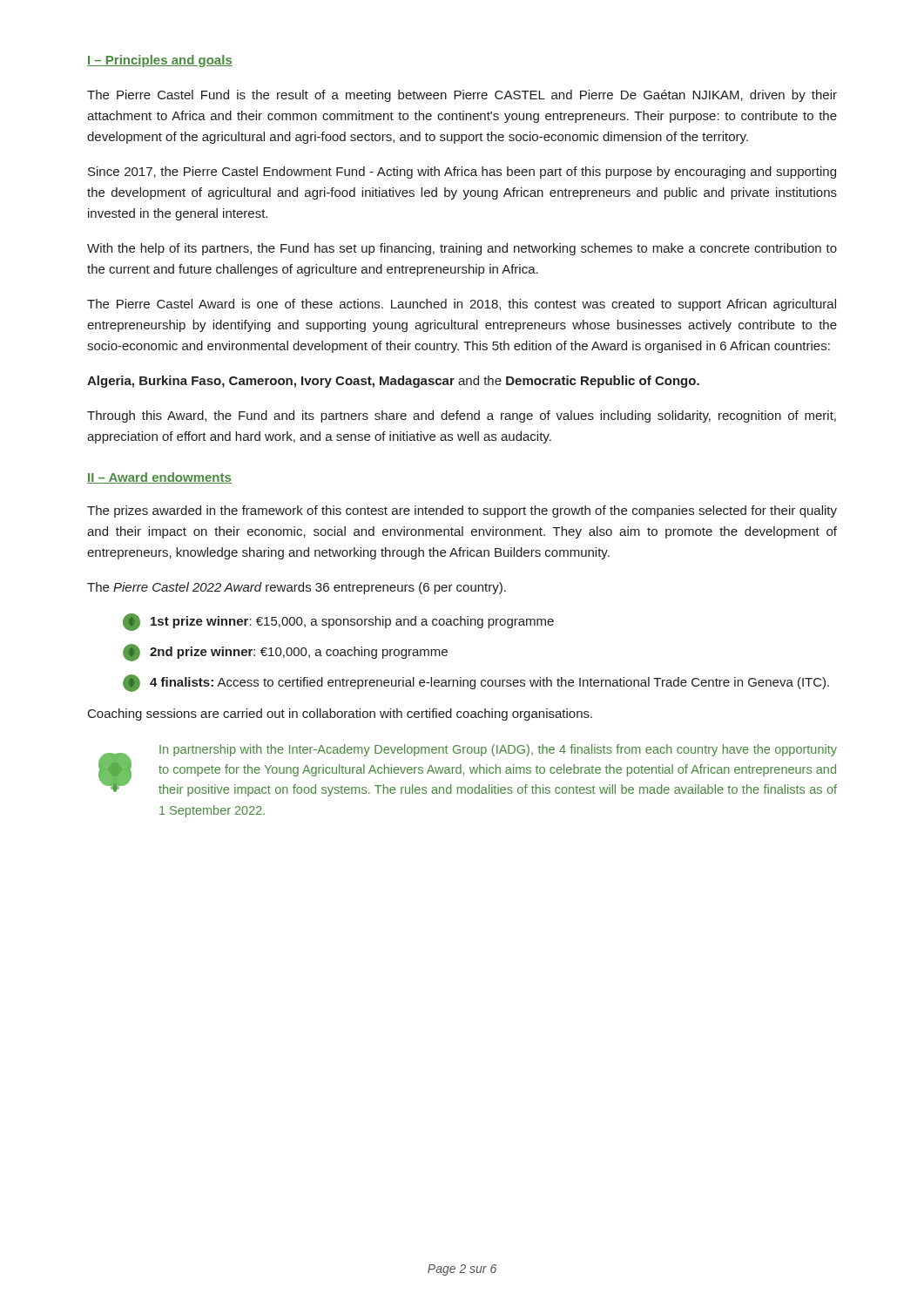Screen dimensions: 1307x924
Task: Locate the block of text that opens with "The Pierre Castel 2022 Award"
Action: pos(297,587)
